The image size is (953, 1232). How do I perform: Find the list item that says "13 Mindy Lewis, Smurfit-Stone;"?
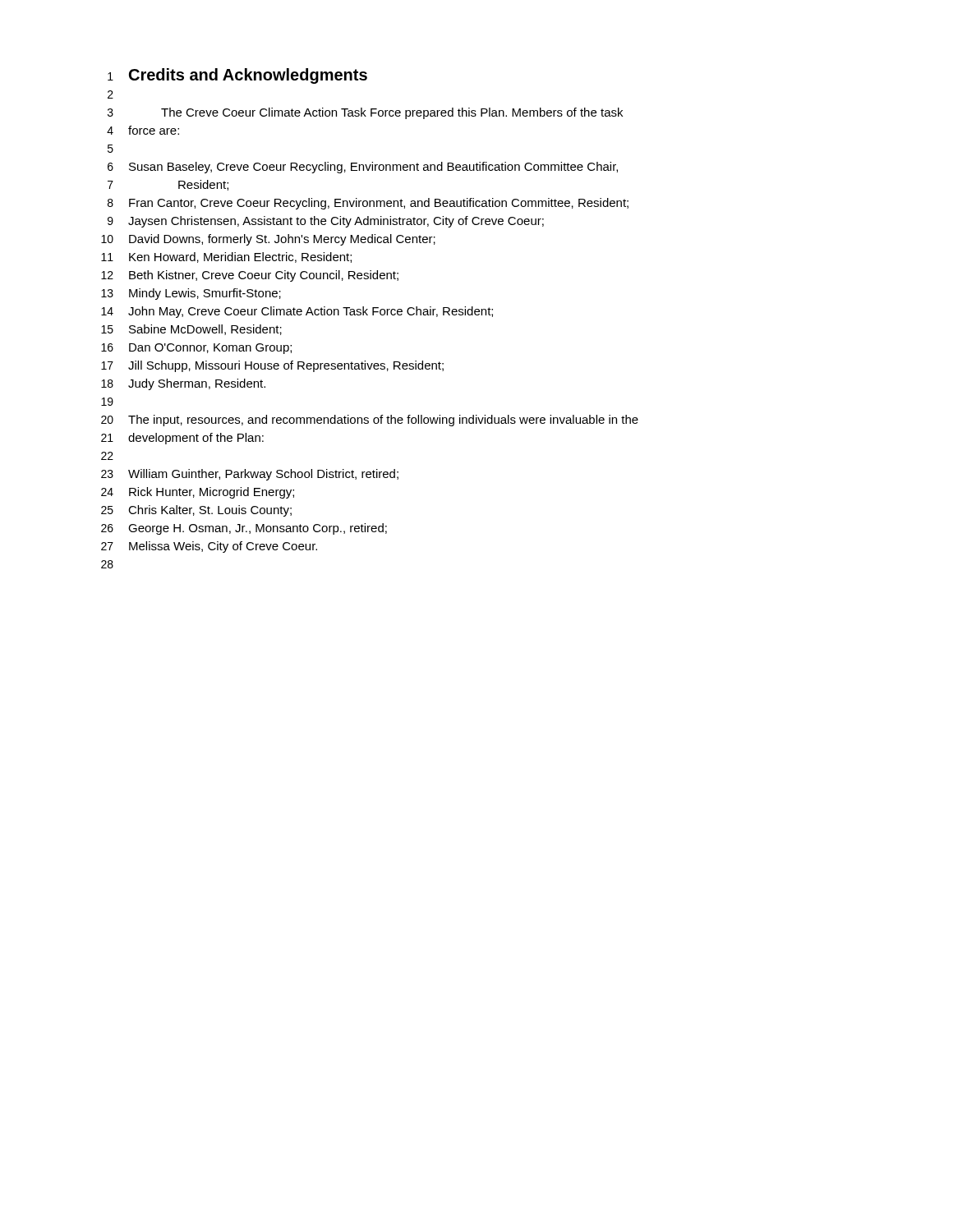[x=191, y=294]
